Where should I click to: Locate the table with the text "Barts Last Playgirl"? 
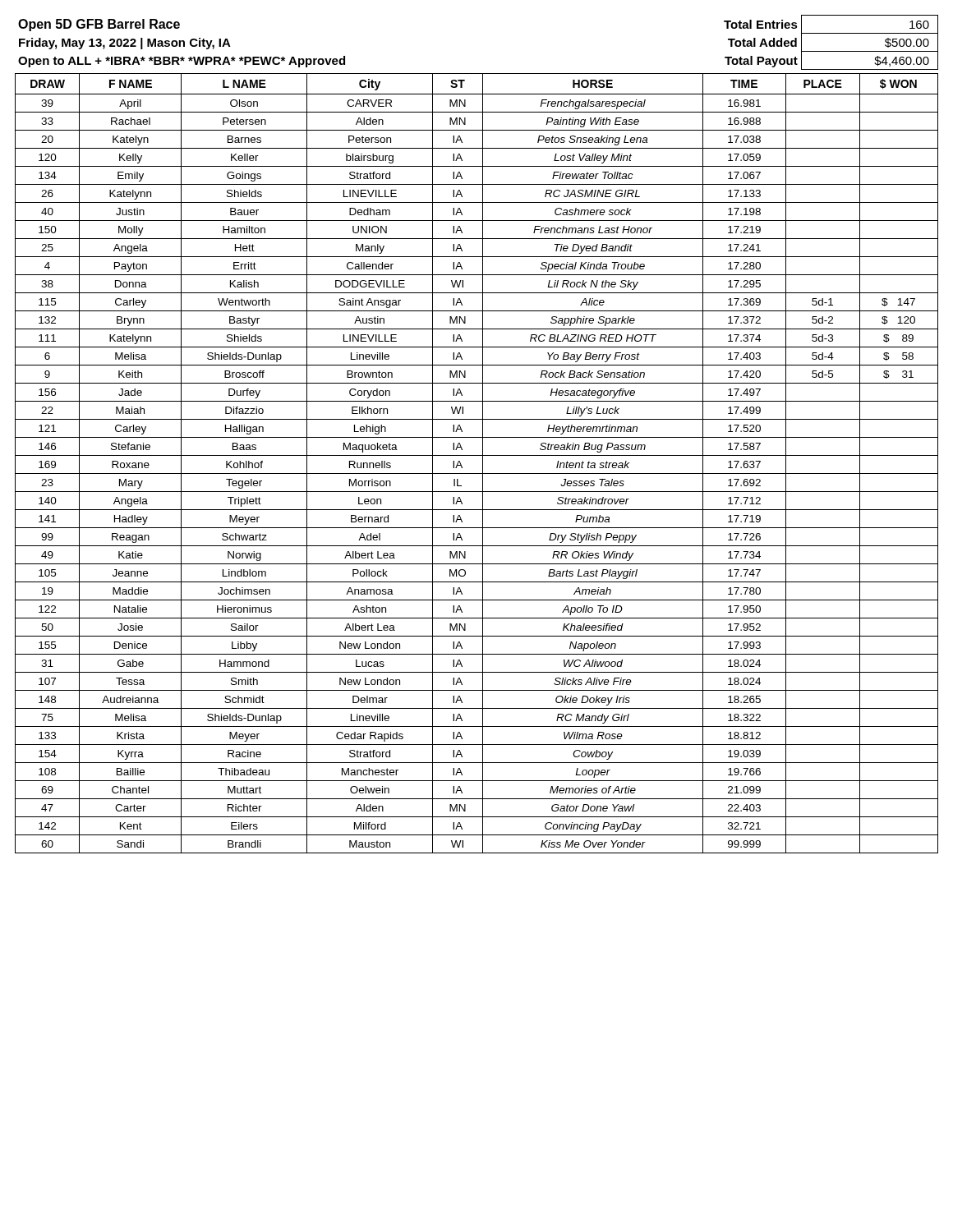(x=476, y=463)
